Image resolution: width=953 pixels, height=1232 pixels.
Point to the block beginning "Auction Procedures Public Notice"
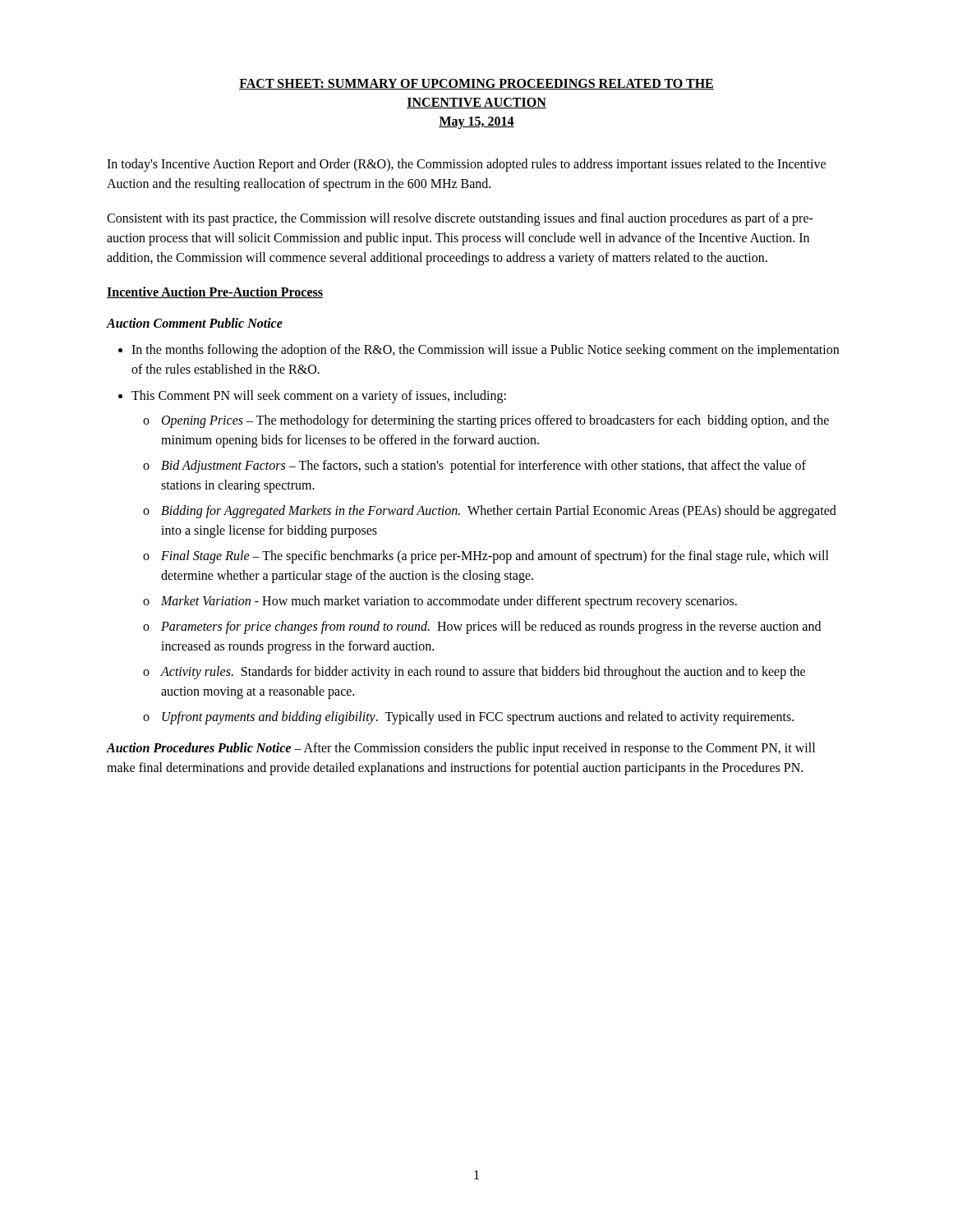click(476, 758)
